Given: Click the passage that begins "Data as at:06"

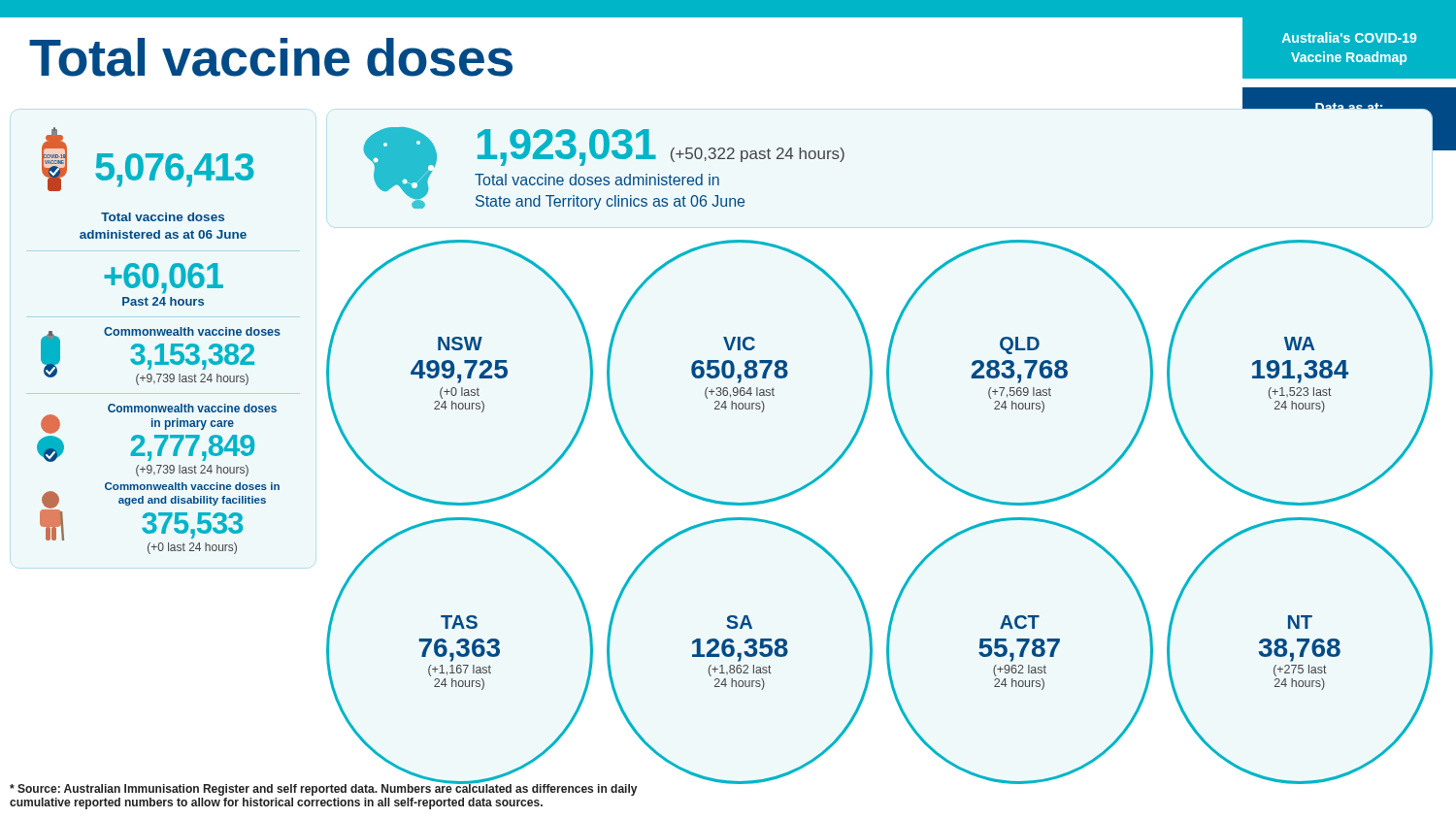Looking at the screenshot, I should pyautogui.click(x=1349, y=119).
